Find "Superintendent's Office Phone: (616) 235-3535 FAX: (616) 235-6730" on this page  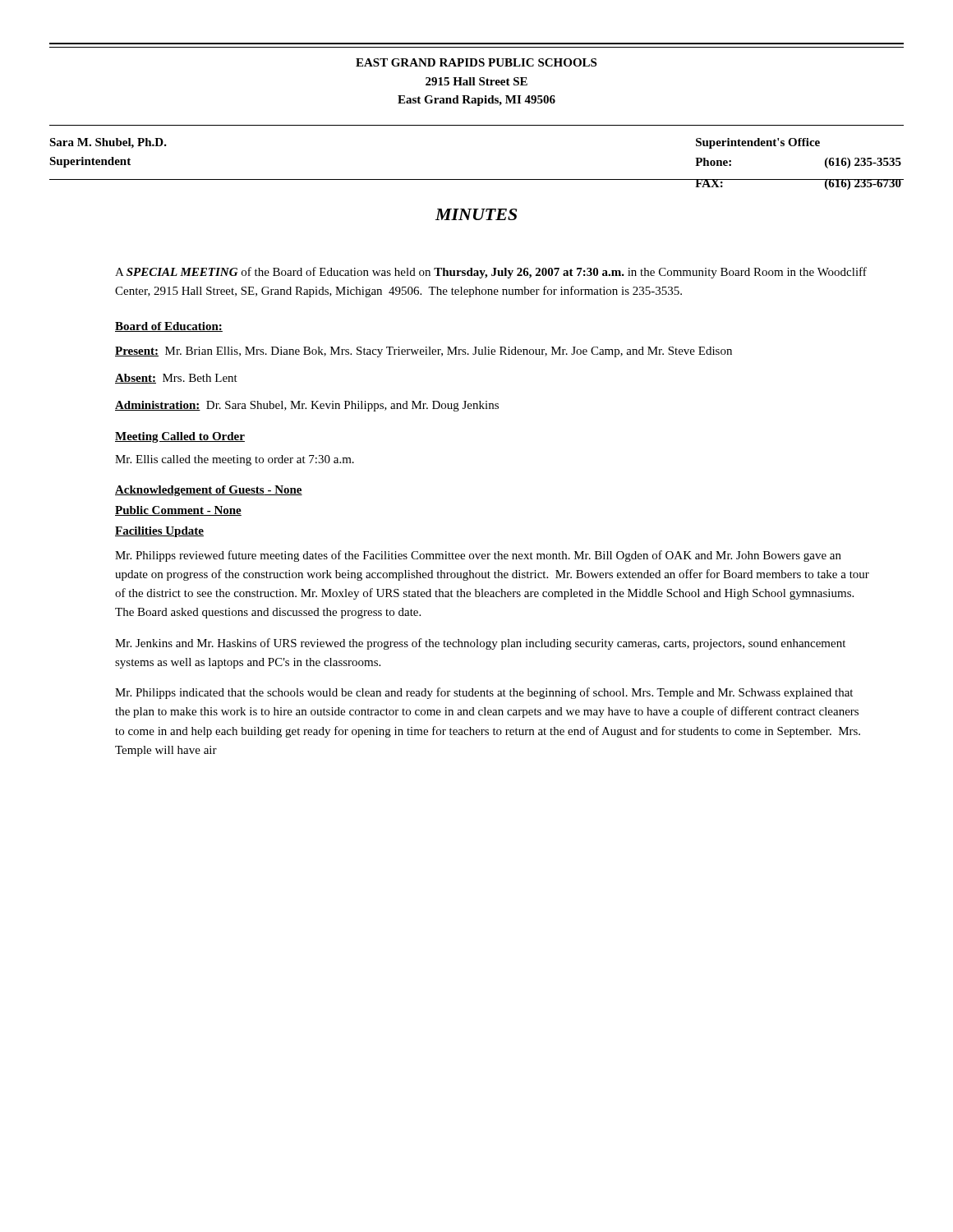[x=758, y=143]
